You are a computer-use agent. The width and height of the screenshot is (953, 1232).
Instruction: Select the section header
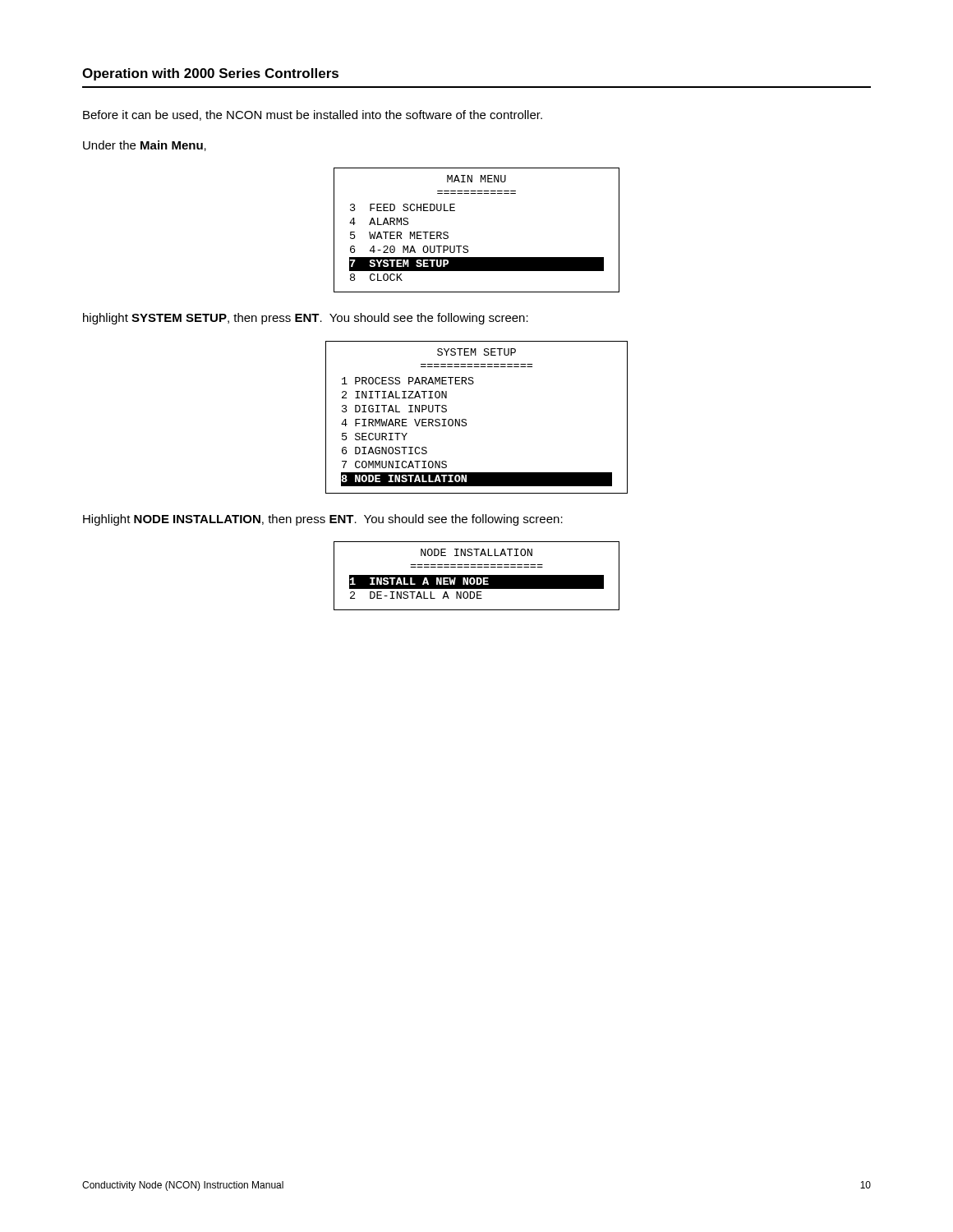211,73
